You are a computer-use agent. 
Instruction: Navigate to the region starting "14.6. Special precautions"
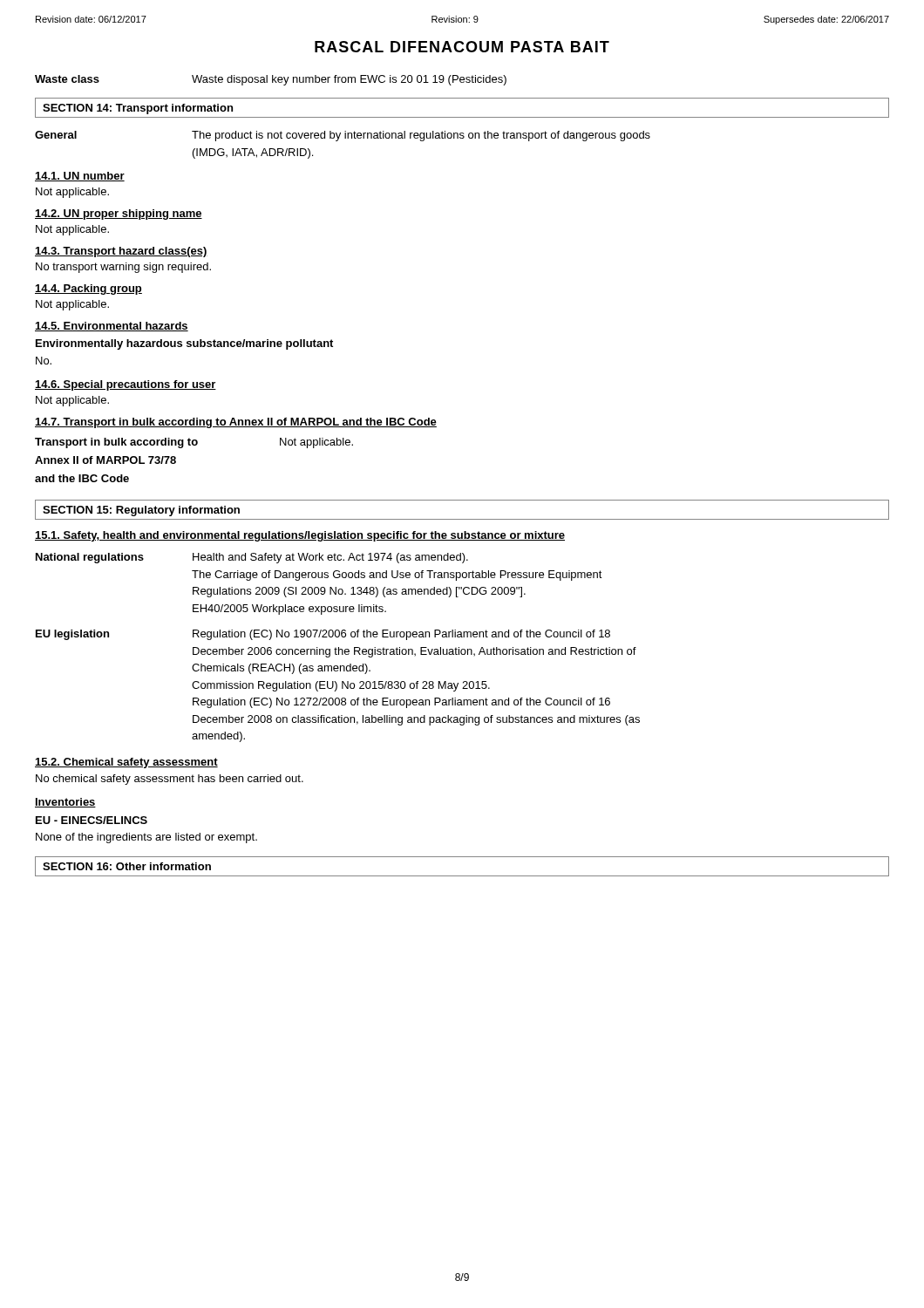(125, 384)
